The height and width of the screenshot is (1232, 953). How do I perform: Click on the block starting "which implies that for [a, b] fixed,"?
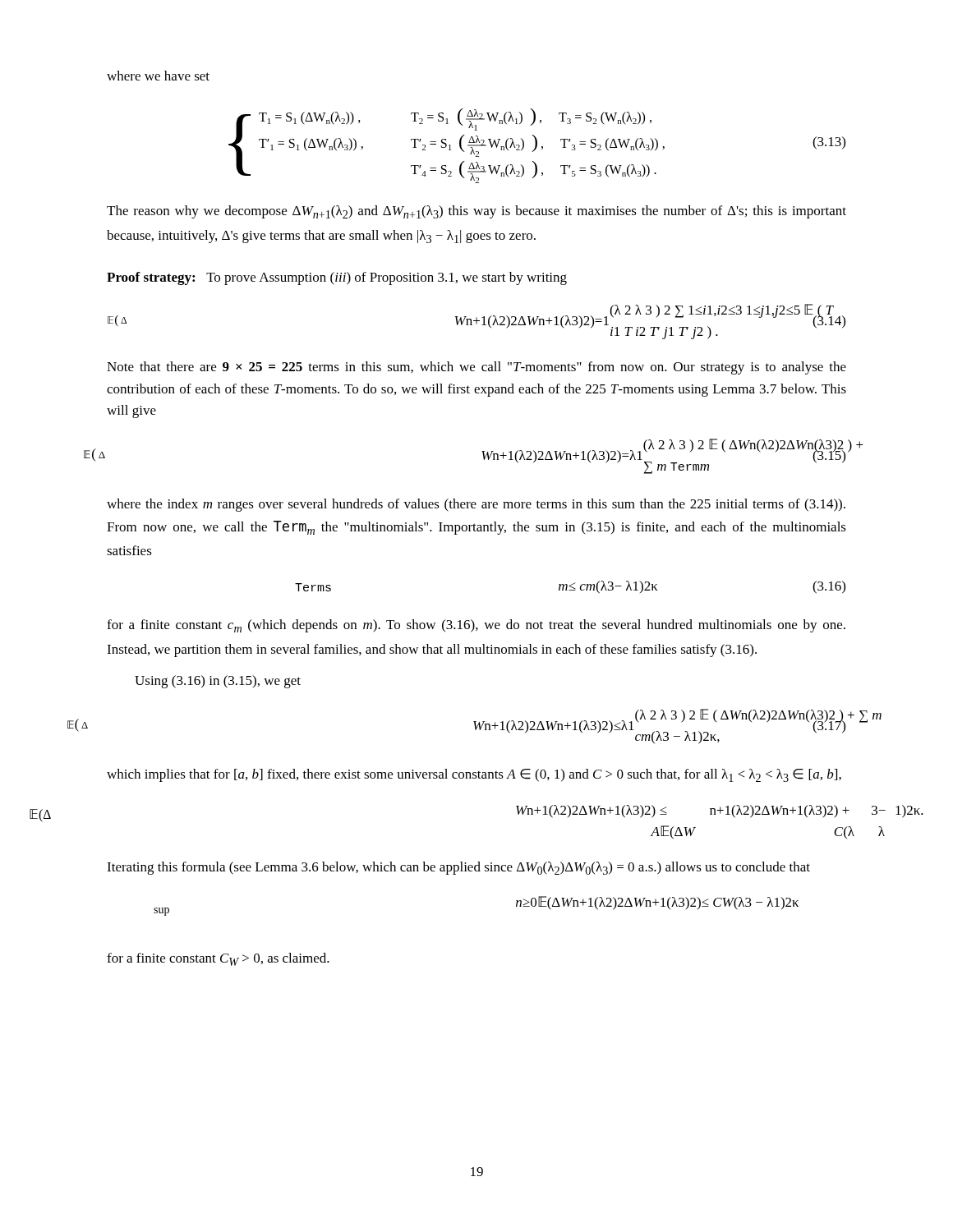(x=476, y=776)
